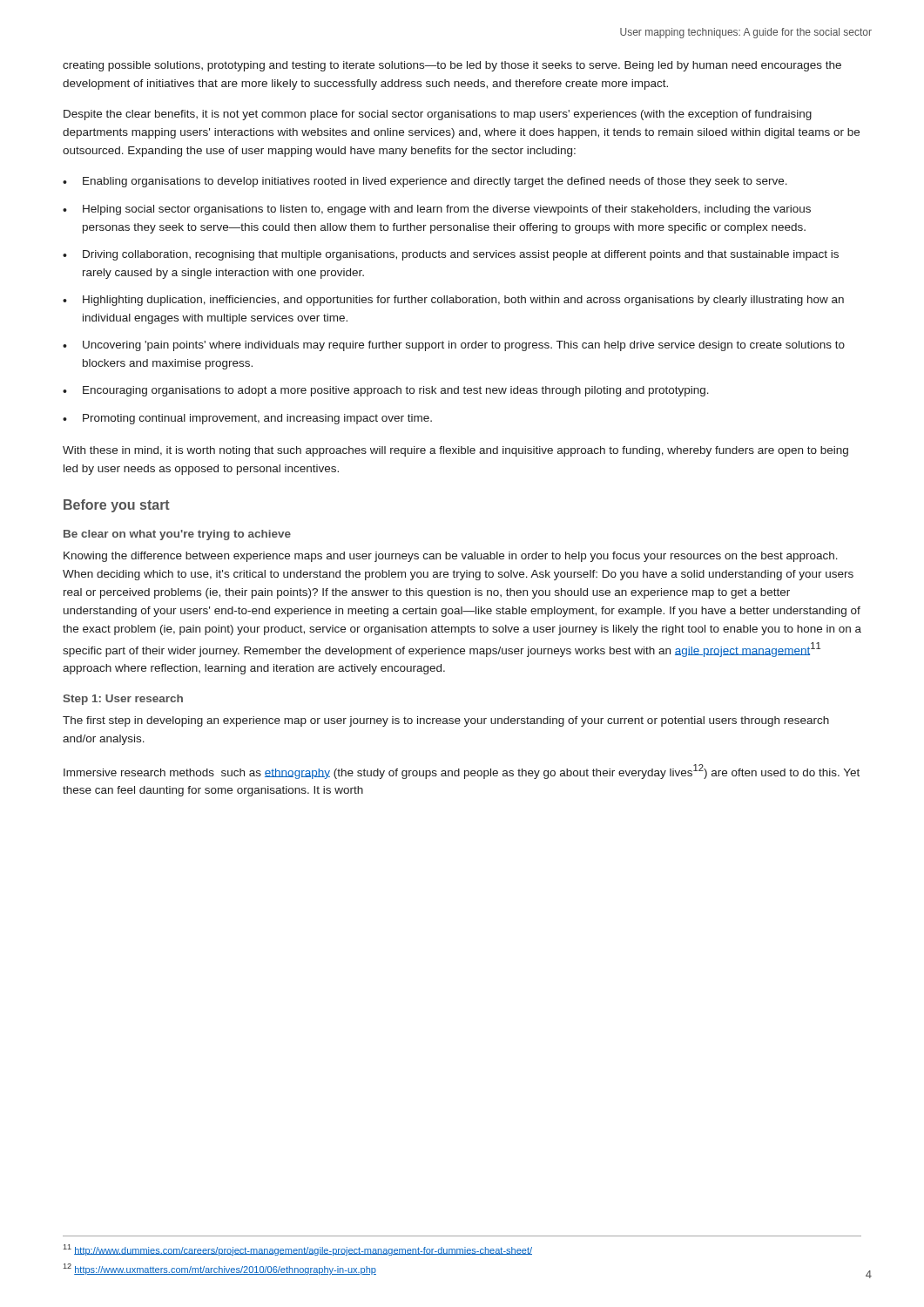This screenshot has width=924, height=1307.
Task: Click on the section header that says "Step 1: User"
Action: (123, 698)
